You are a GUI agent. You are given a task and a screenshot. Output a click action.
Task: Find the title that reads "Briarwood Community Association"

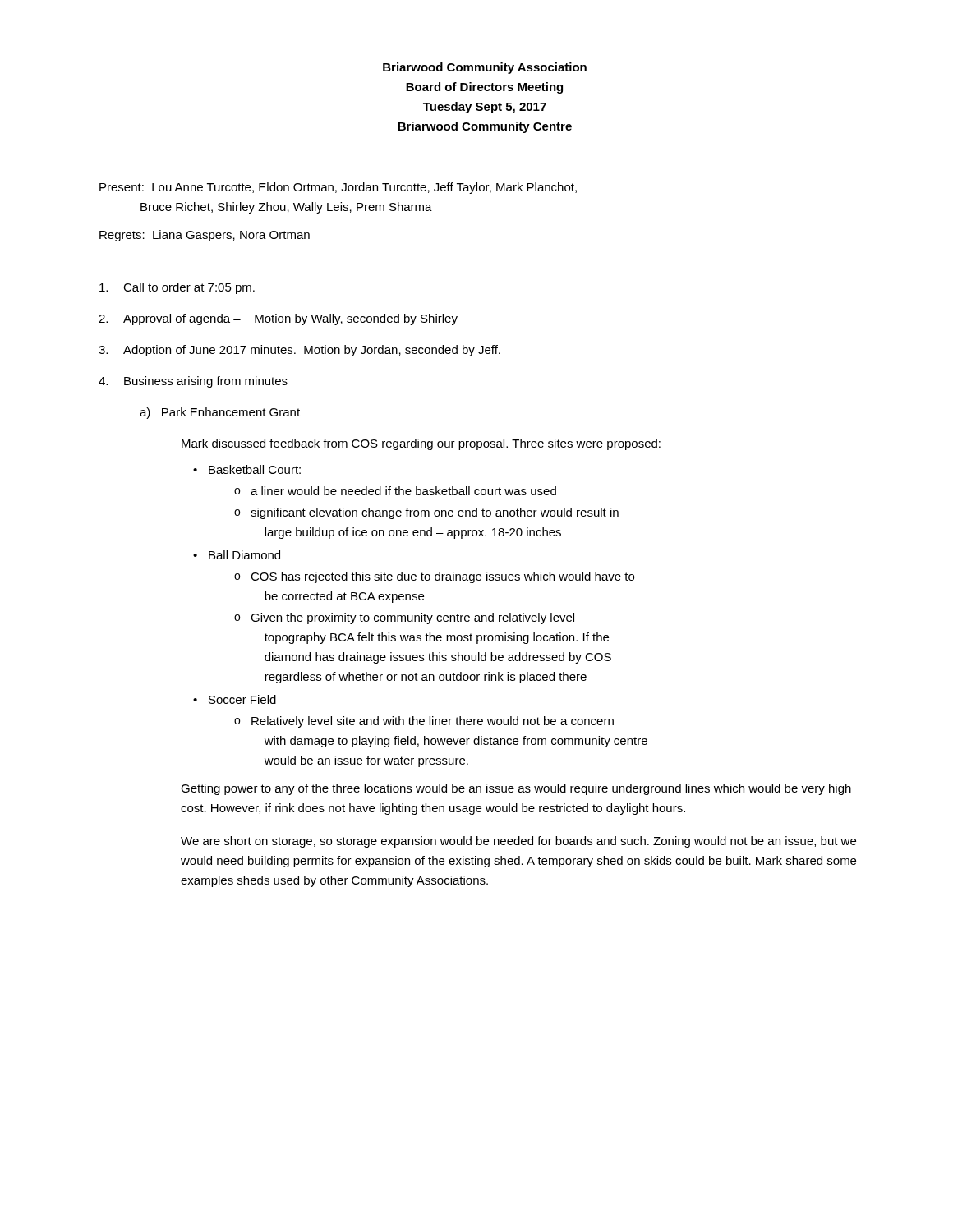click(485, 97)
